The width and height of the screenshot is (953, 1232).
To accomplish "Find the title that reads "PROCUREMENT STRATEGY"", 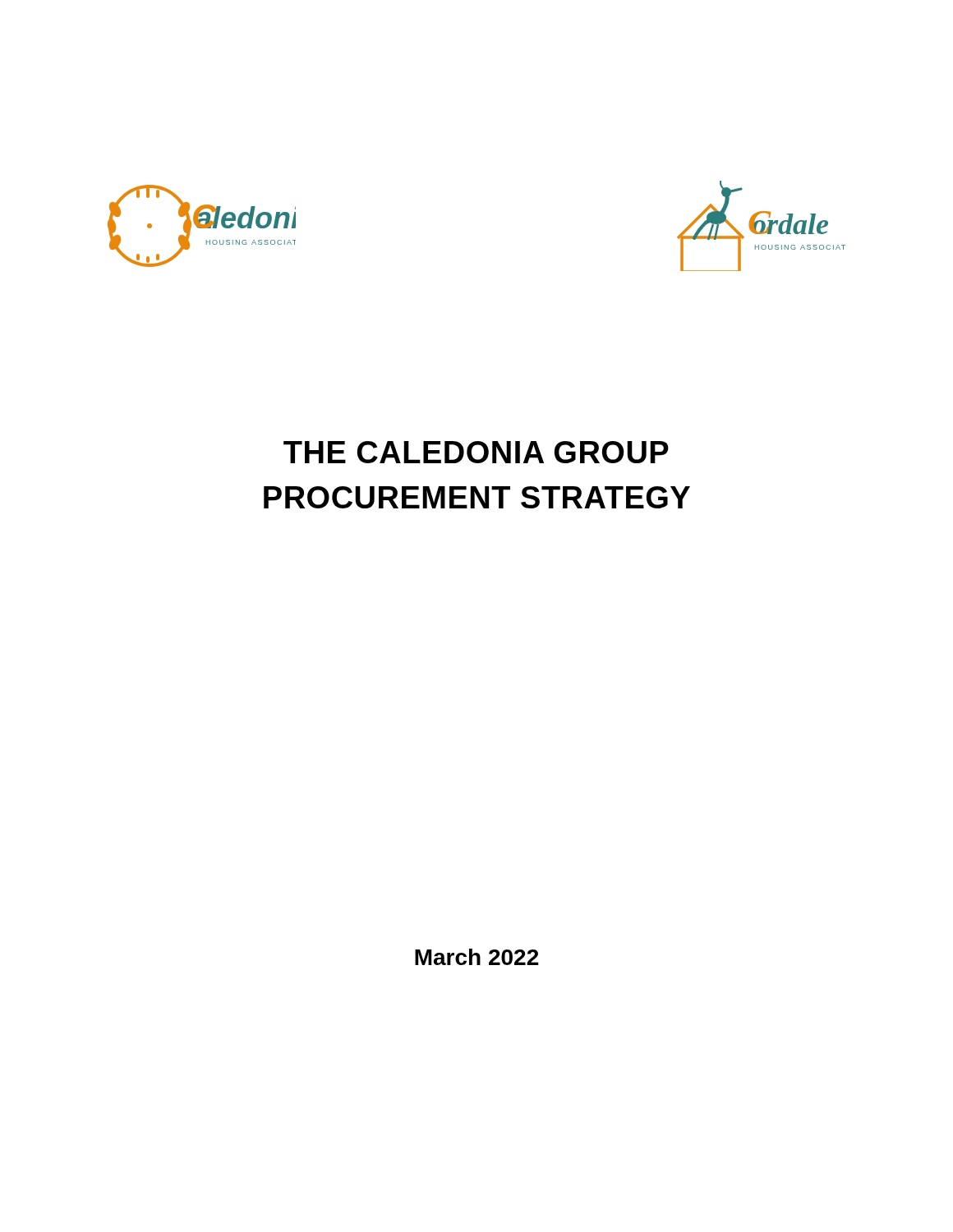I will [476, 498].
